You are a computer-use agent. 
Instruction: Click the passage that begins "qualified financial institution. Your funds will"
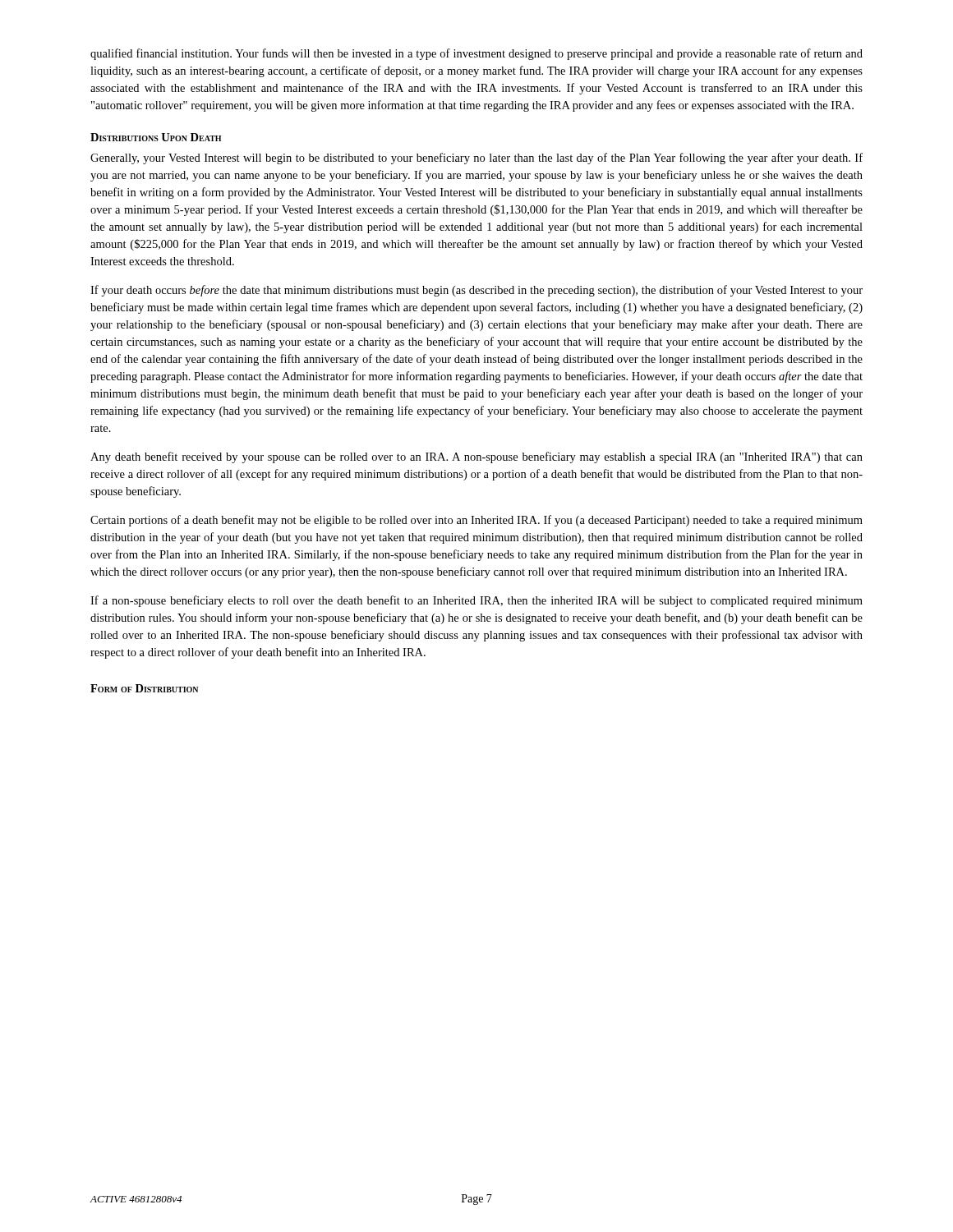[476, 79]
